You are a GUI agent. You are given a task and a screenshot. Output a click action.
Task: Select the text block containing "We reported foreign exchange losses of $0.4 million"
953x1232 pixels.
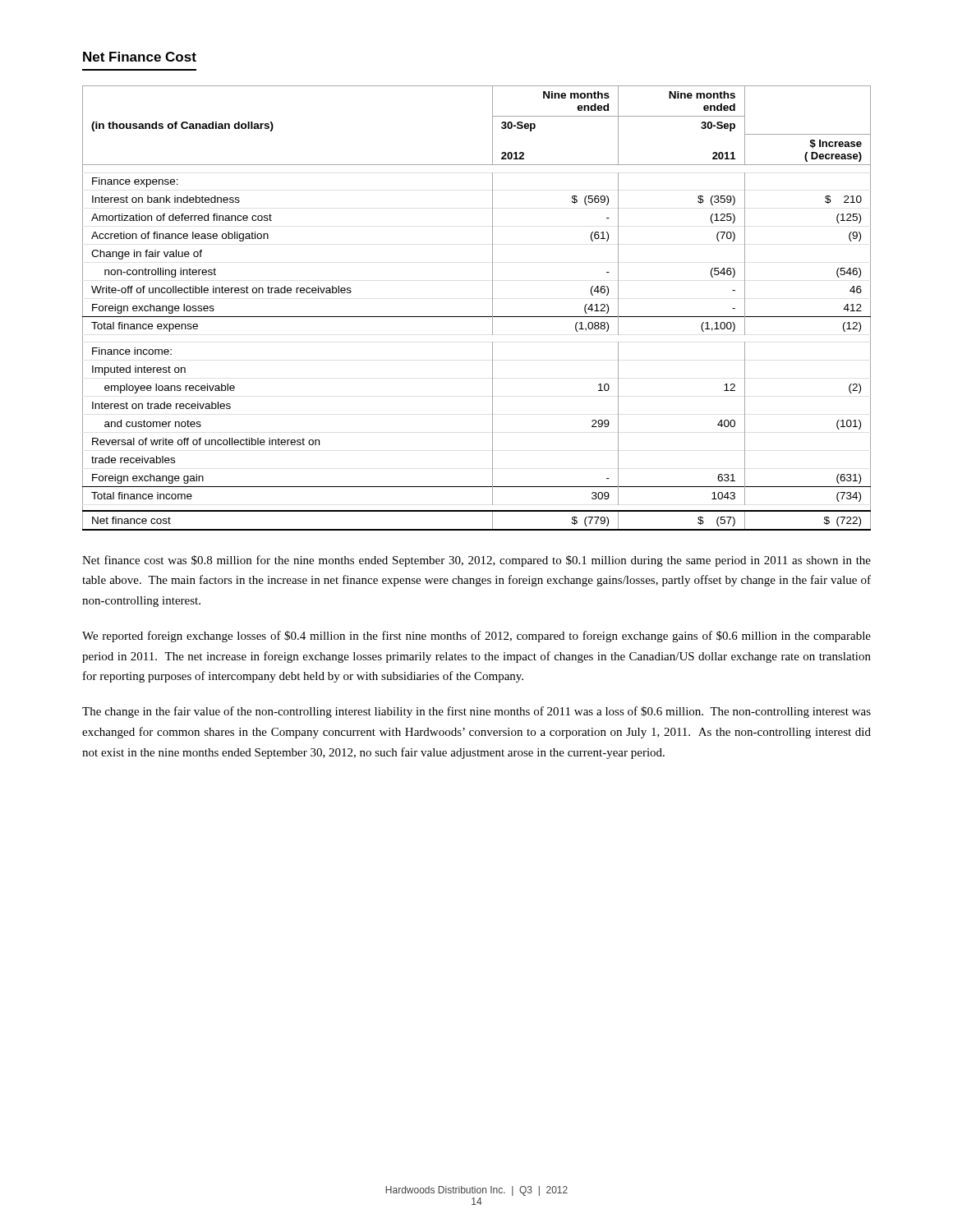point(476,656)
